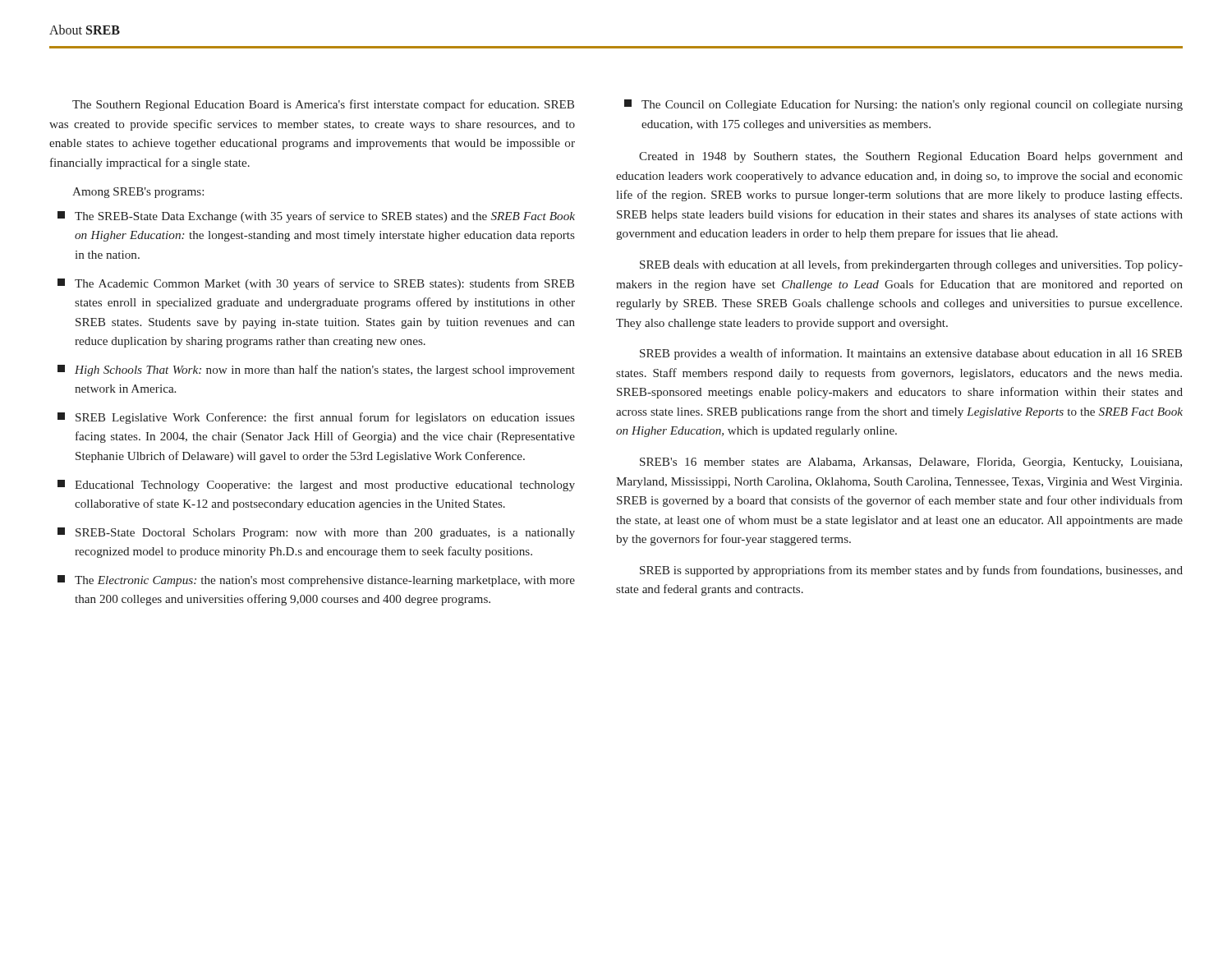Find the text block with the text "The Southern Regional"
The width and height of the screenshot is (1232, 953).
[x=312, y=133]
